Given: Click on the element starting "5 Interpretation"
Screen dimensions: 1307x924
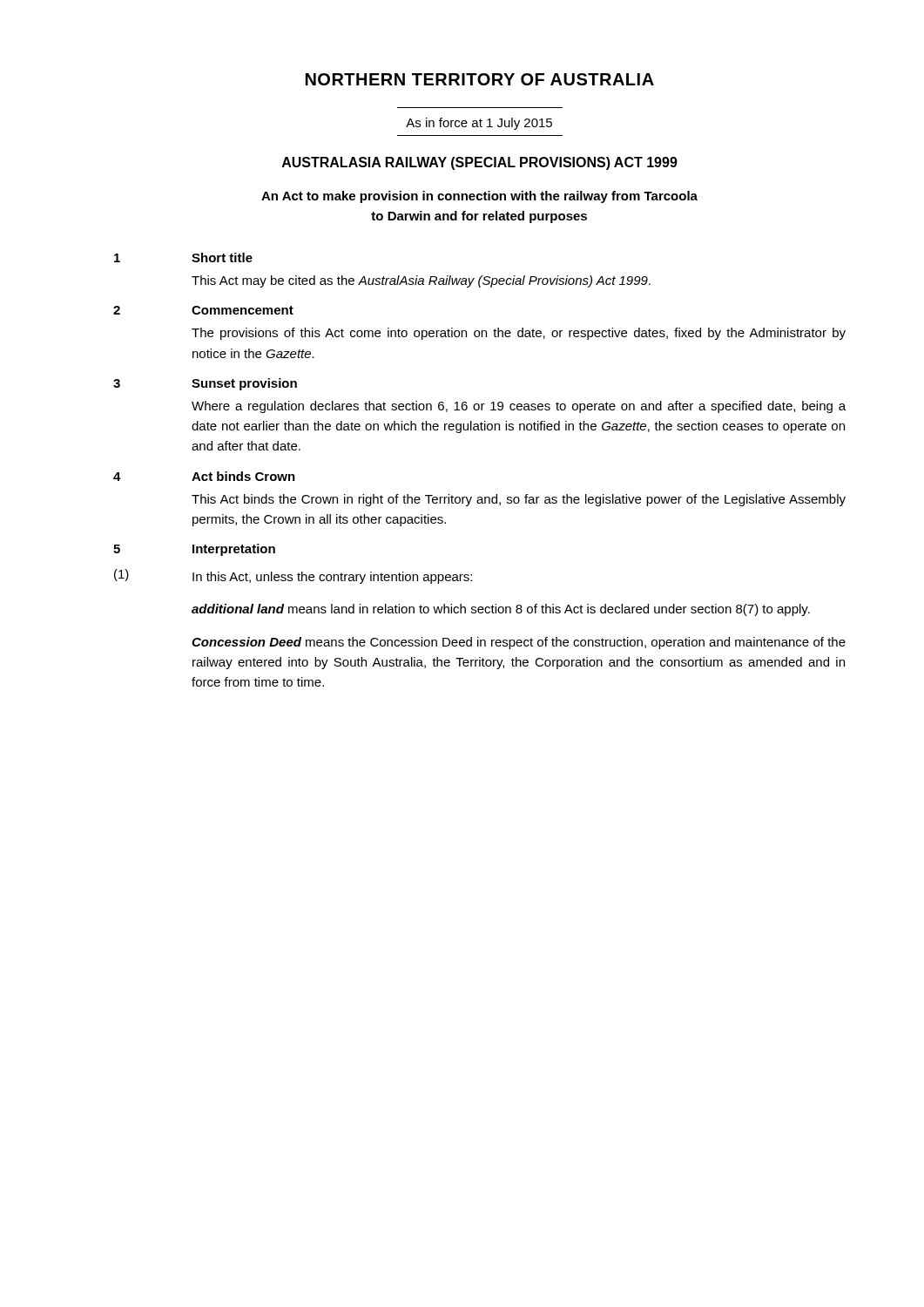Looking at the screenshot, I should (195, 548).
